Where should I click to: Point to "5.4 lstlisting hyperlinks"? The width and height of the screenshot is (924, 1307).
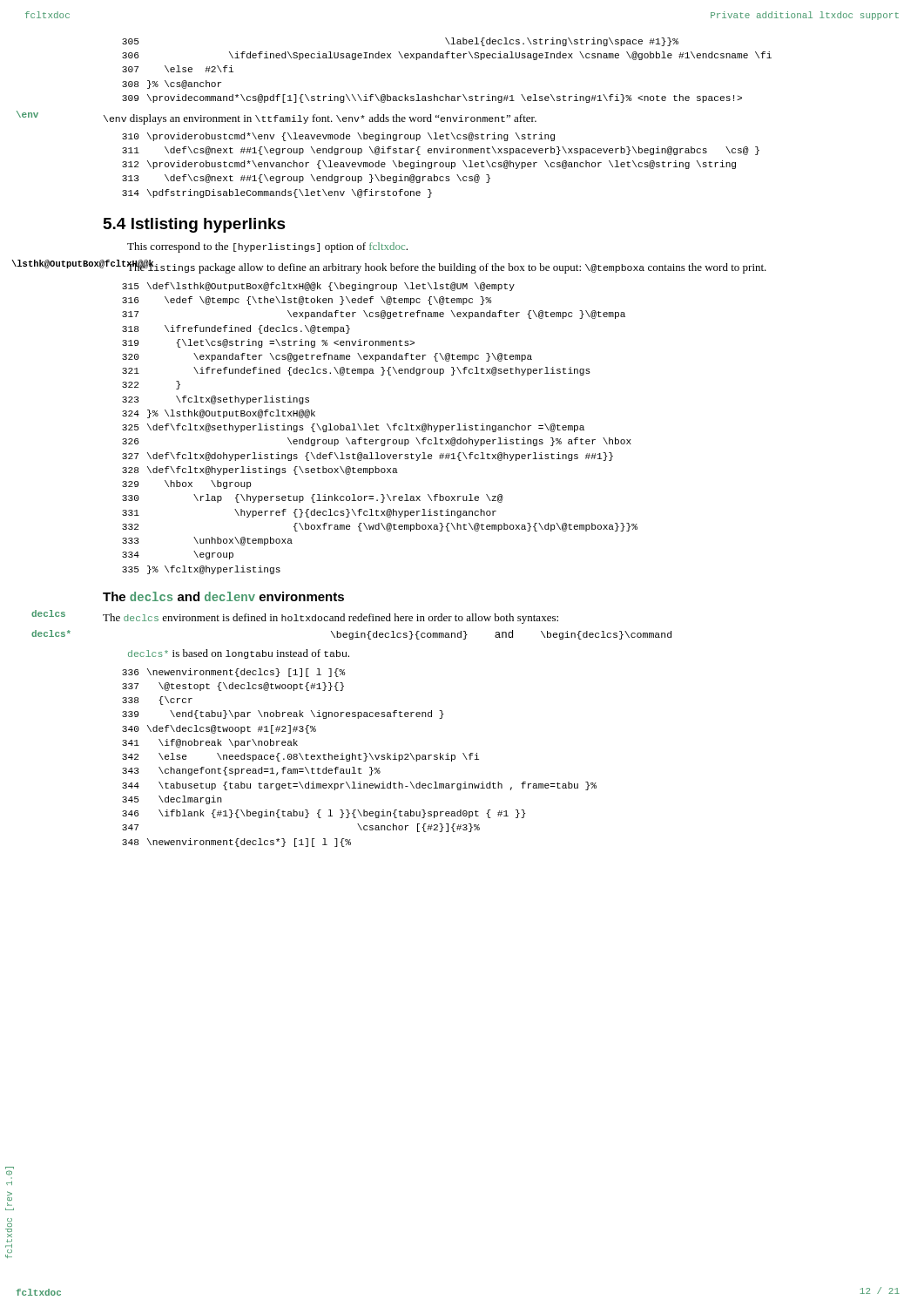(x=194, y=223)
